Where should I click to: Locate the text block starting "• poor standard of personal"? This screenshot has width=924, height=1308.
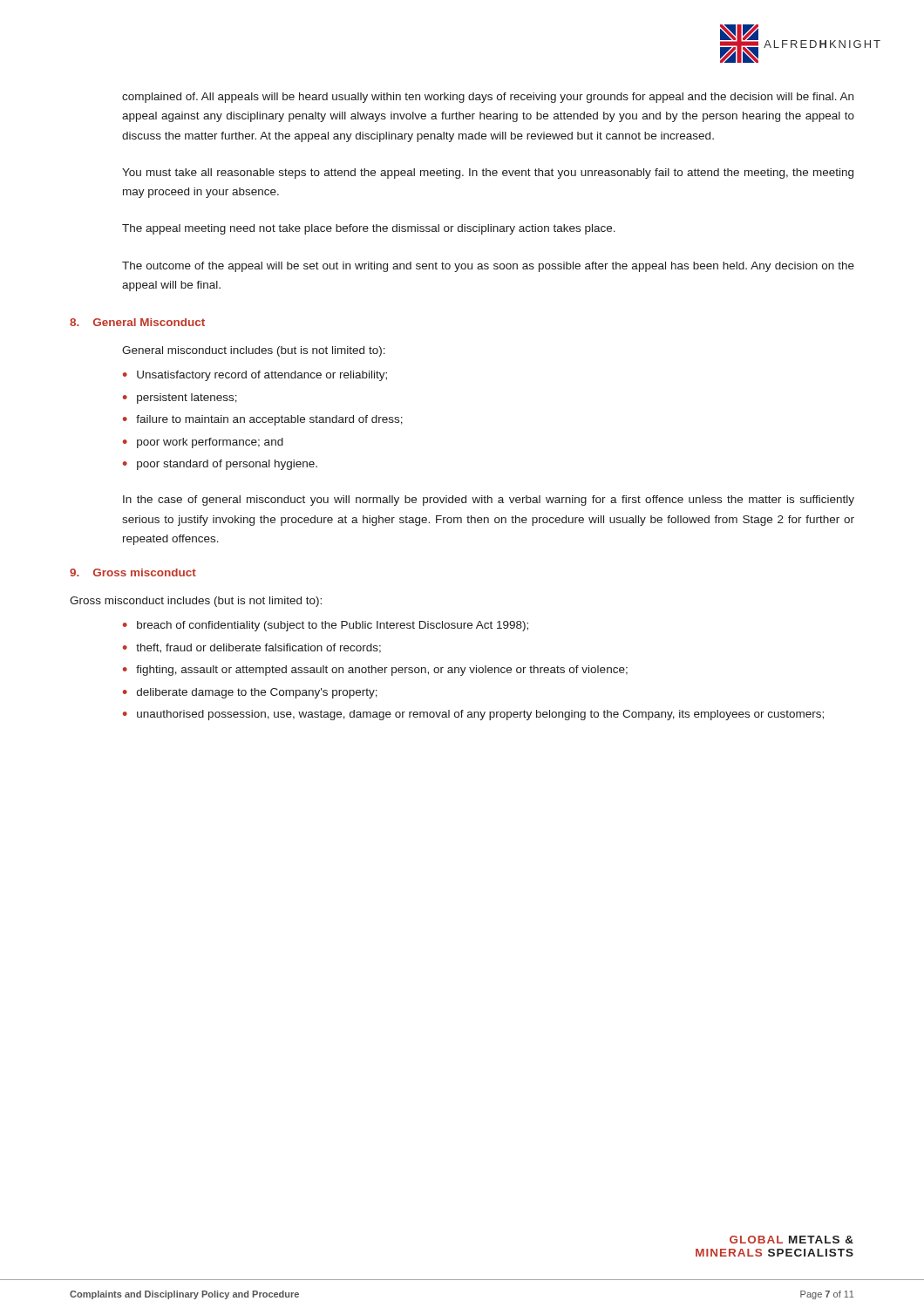pos(220,464)
